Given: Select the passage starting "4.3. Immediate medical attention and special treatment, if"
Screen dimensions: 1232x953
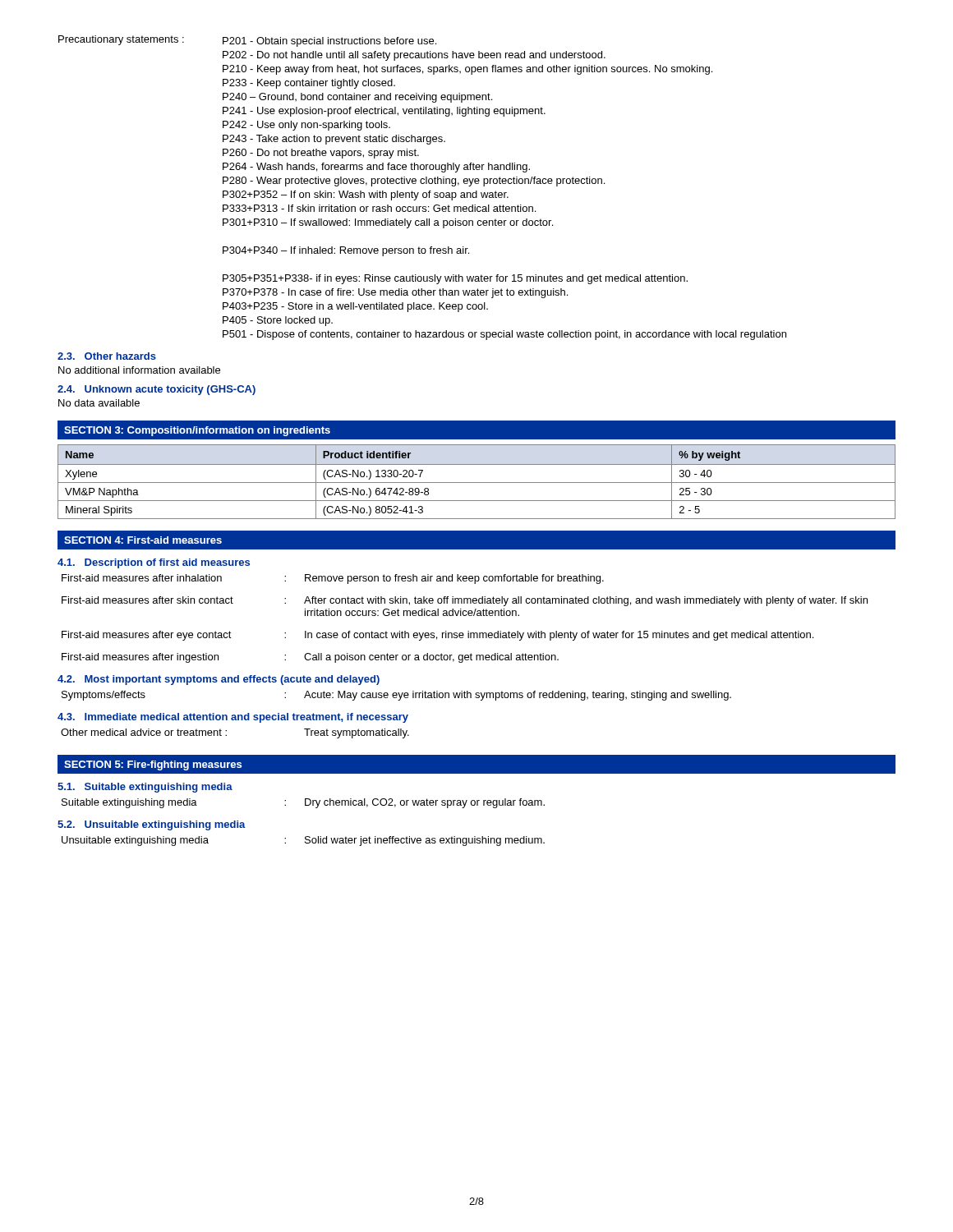Looking at the screenshot, I should click(x=233, y=717).
